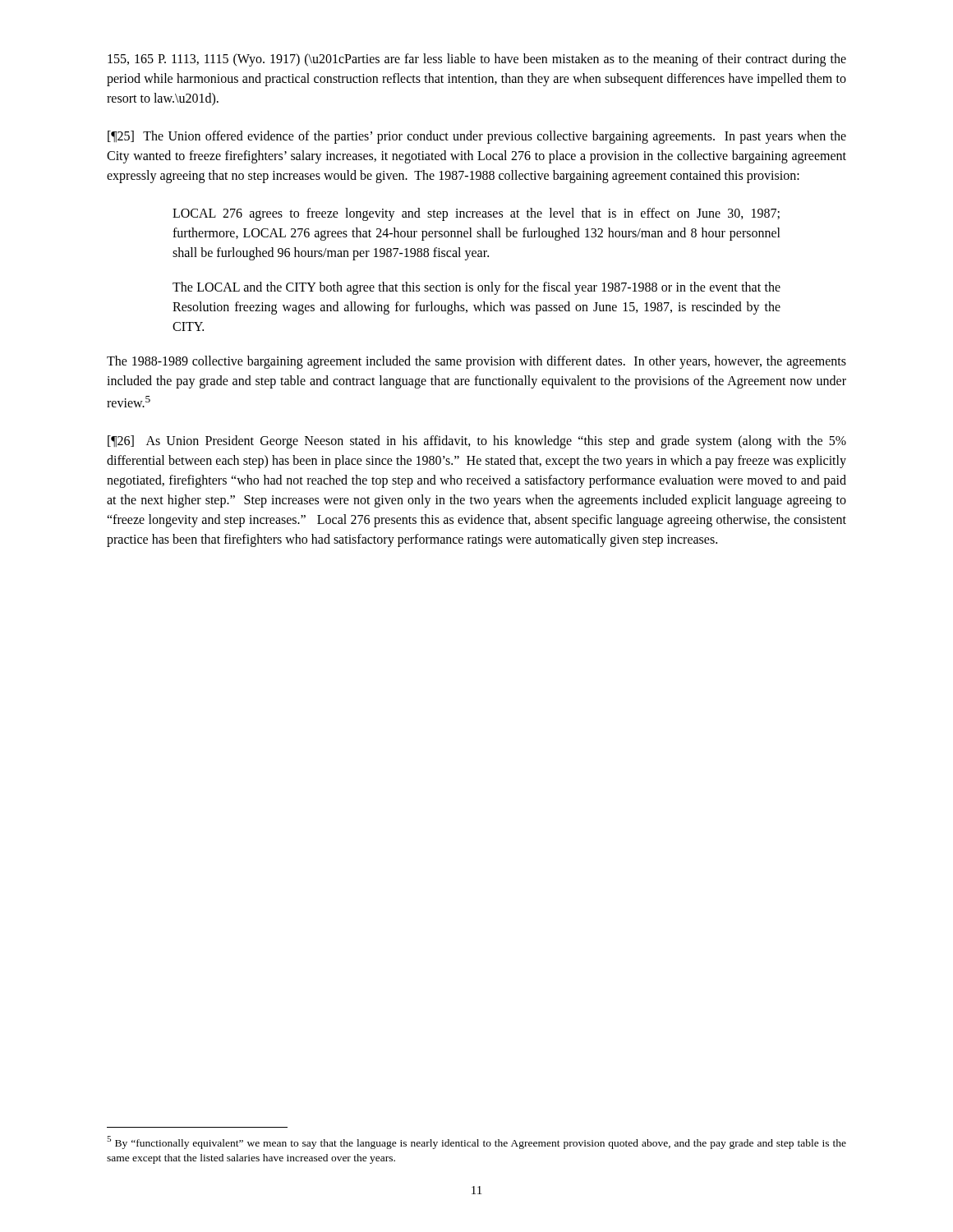Image resolution: width=953 pixels, height=1232 pixels.
Task: Select the text block that says "155, 165 P. 1113, 1115 (Wyo. 1917) (\u201cParties"
Action: pyautogui.click(x=476, y=78)
